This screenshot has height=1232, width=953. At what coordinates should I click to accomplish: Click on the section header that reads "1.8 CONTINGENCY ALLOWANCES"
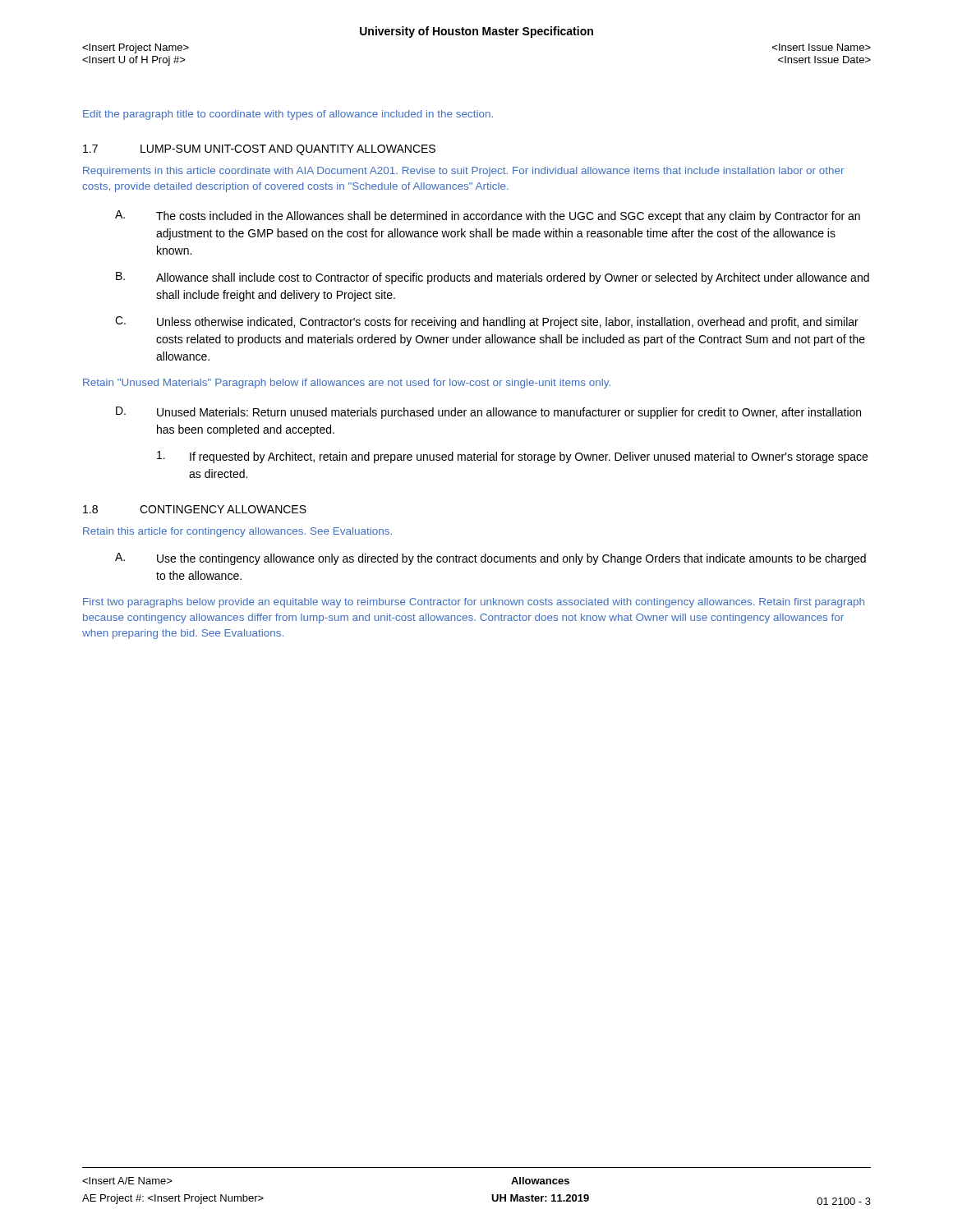[x=194, y=509]
